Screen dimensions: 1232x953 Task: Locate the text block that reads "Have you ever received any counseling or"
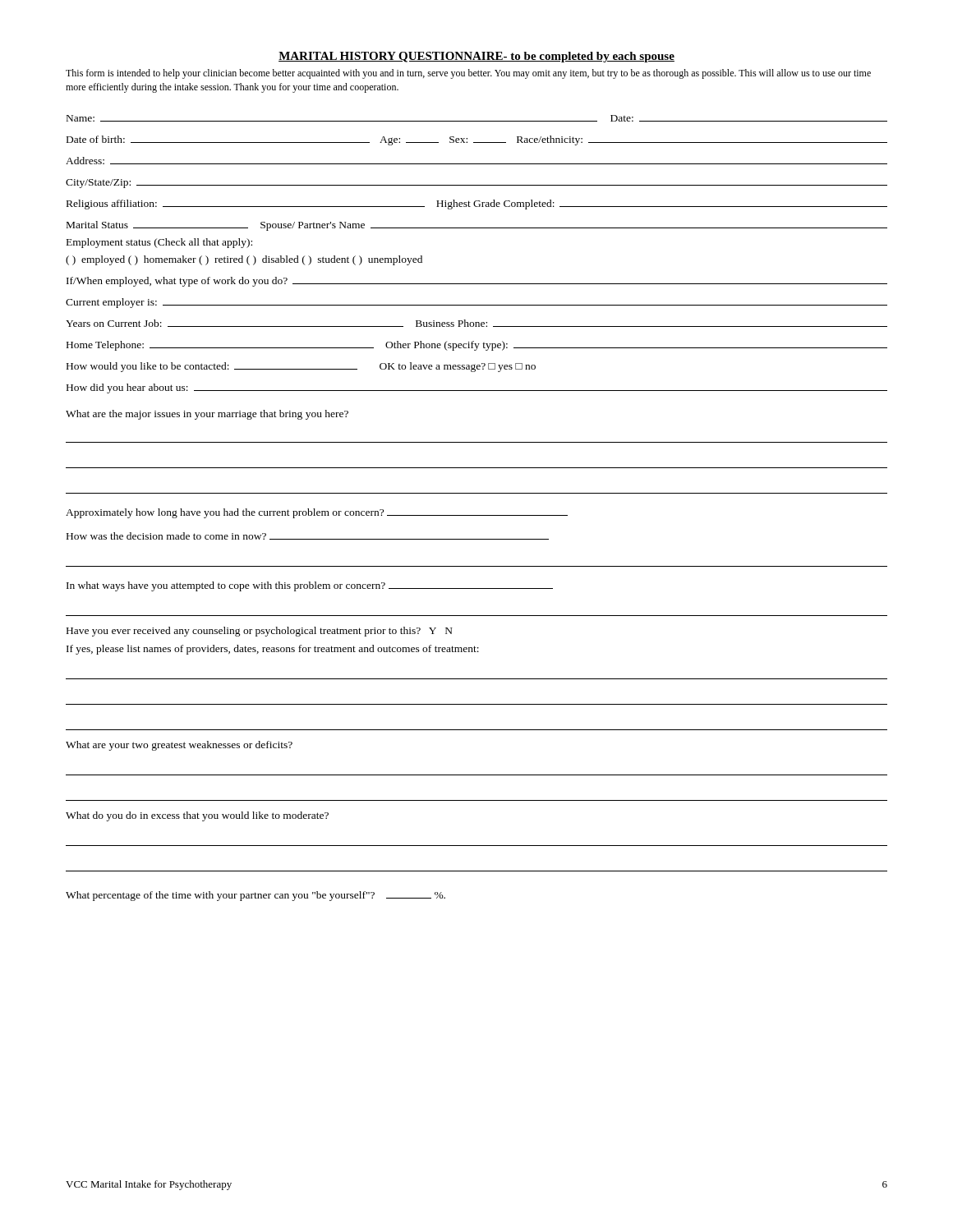pos(259,630)
